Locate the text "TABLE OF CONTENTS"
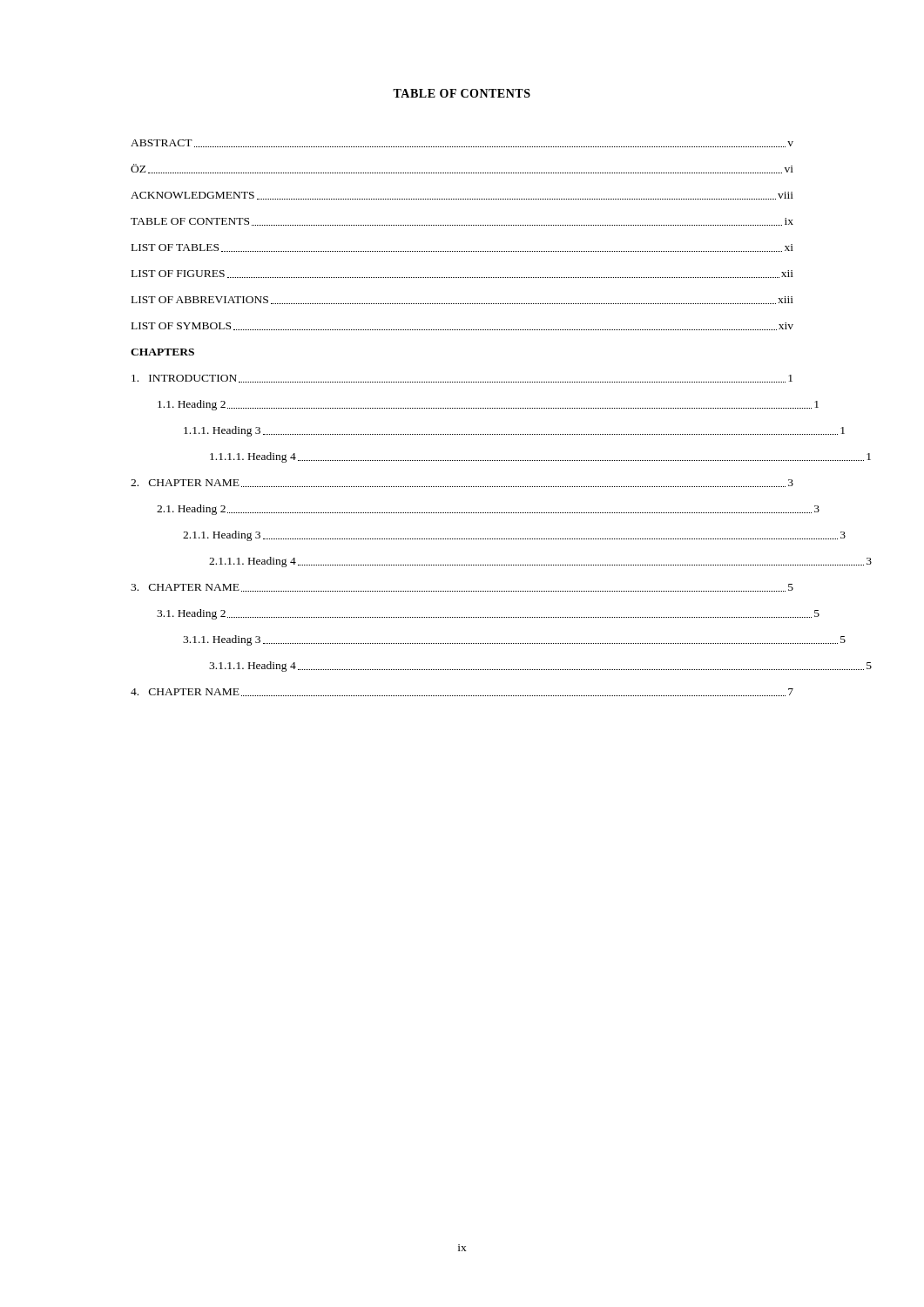The height and width of the screenshot is (1307, 924). (462, 94)
